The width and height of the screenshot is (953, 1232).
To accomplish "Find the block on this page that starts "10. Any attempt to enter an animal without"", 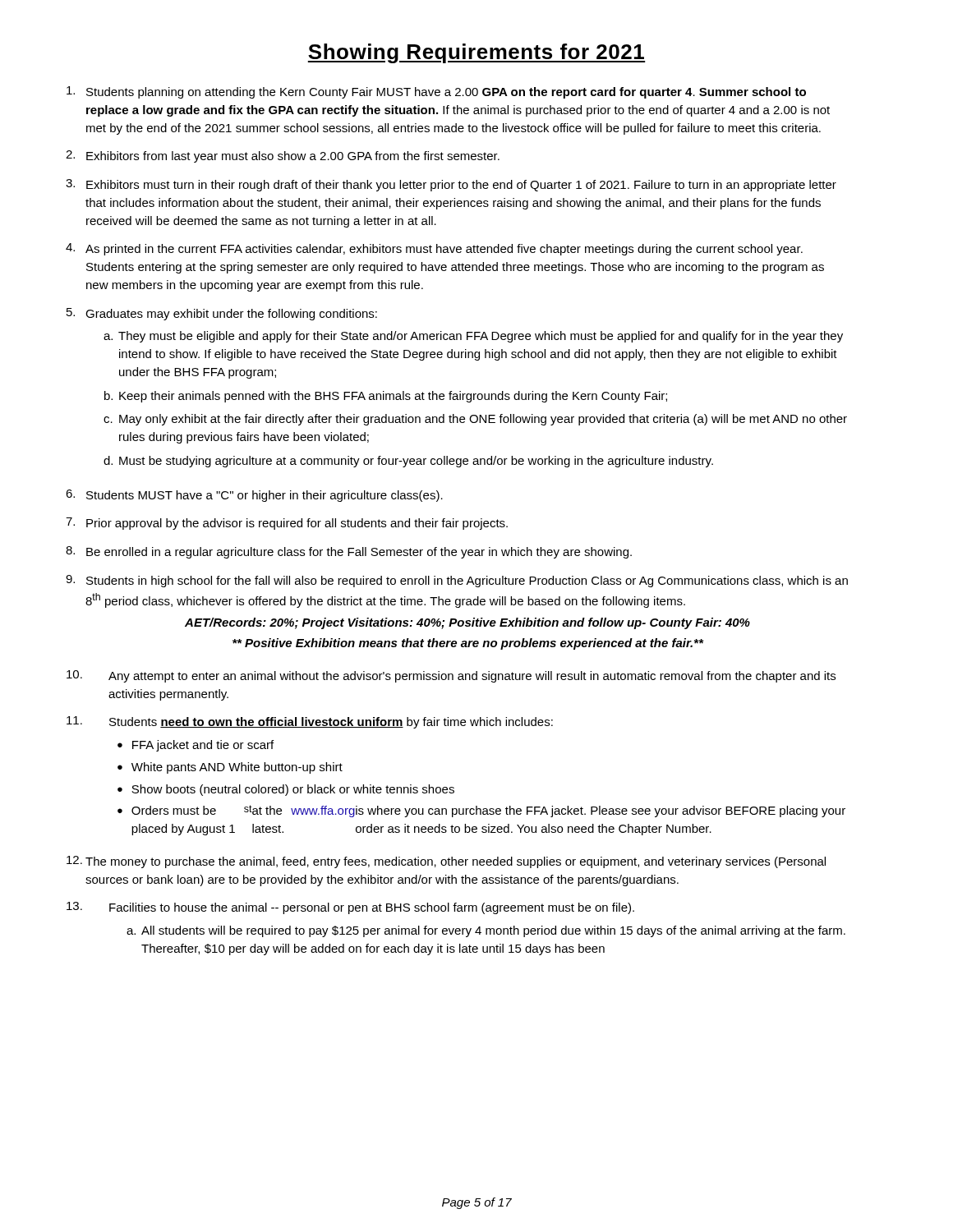I will [x=459, y=685].
